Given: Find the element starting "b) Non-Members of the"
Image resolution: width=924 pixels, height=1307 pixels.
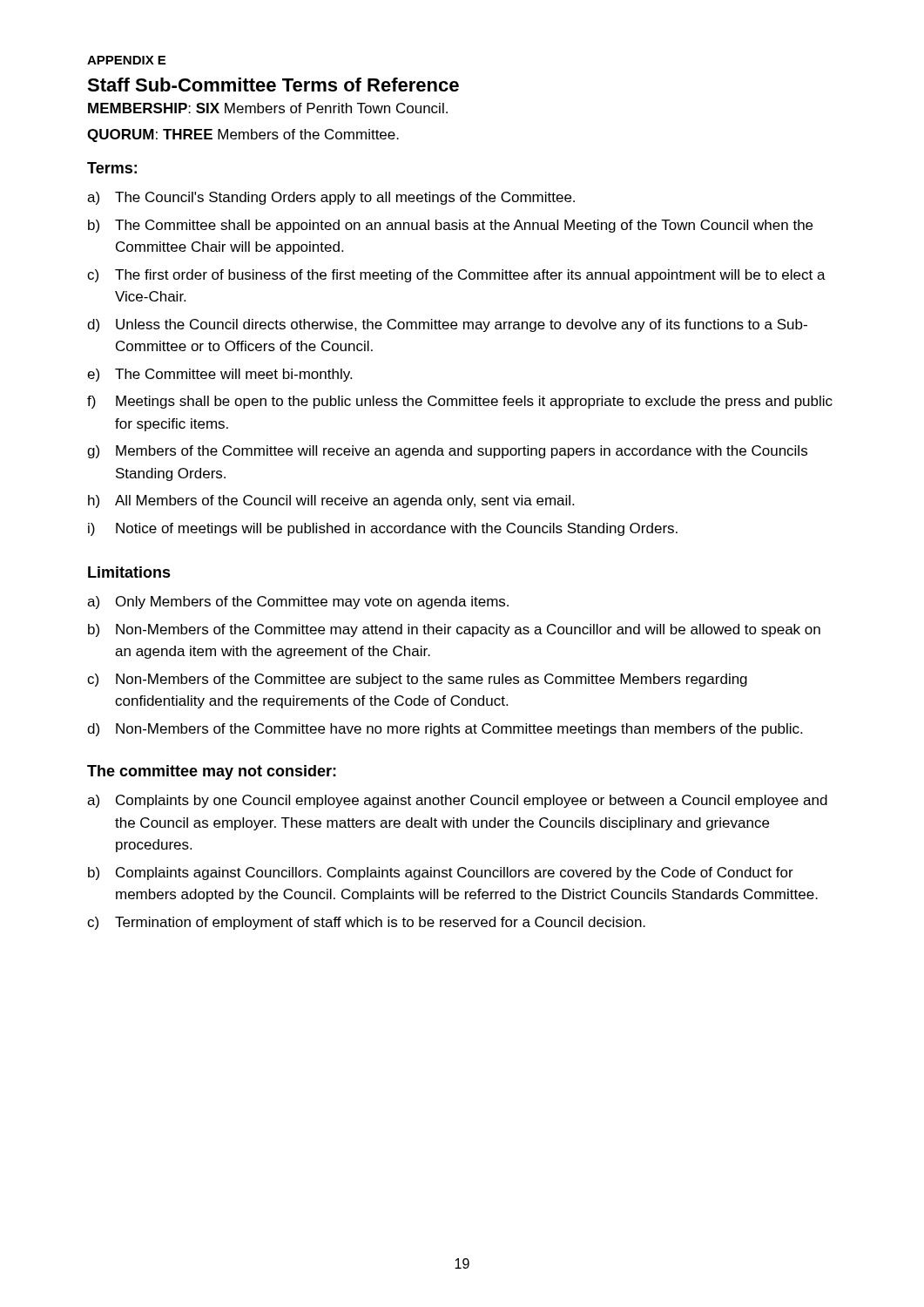Looking at the screenshot, I should pos(462,640).
